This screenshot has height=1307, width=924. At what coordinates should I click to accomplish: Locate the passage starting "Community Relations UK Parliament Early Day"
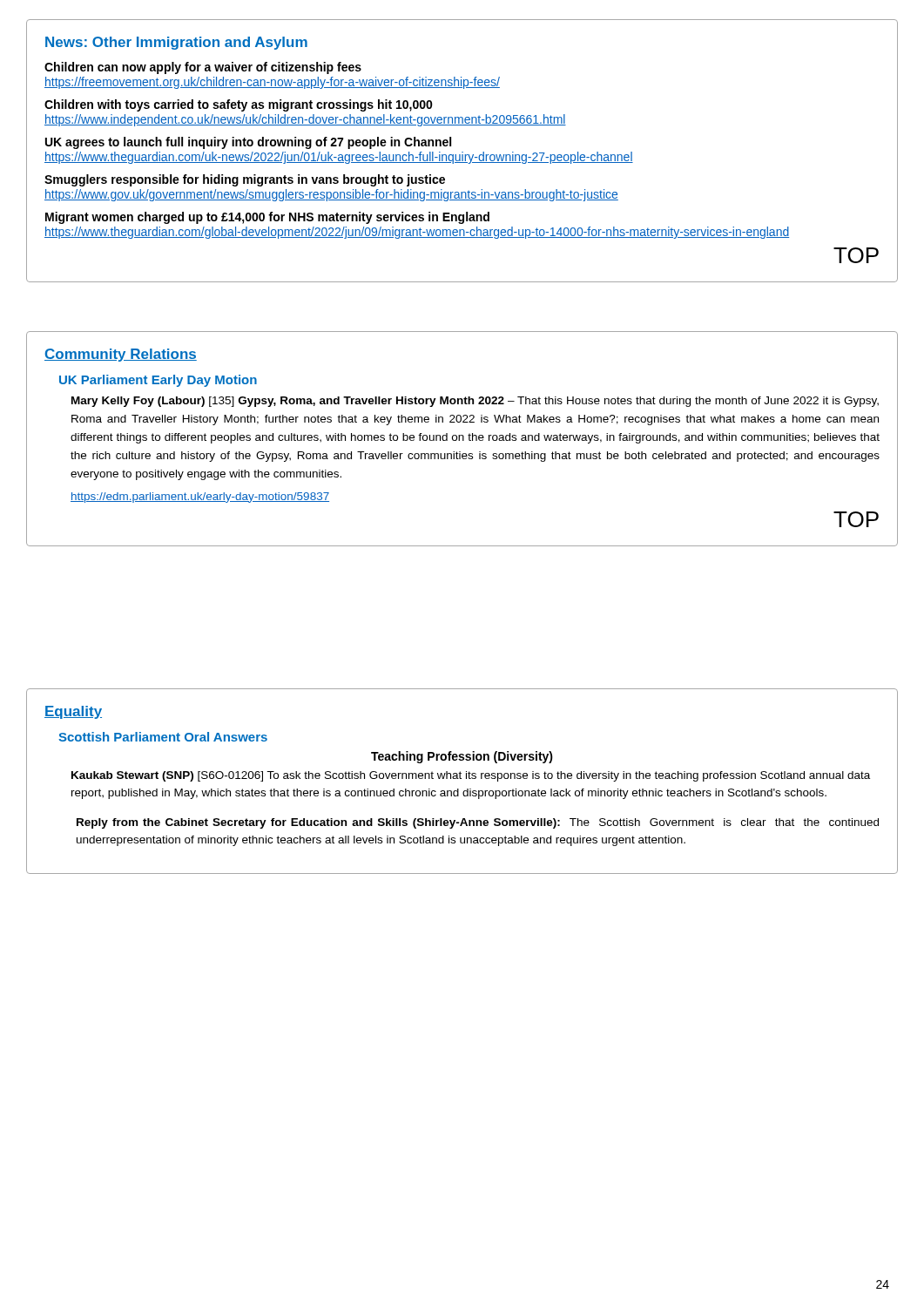[x=462, y=439]
